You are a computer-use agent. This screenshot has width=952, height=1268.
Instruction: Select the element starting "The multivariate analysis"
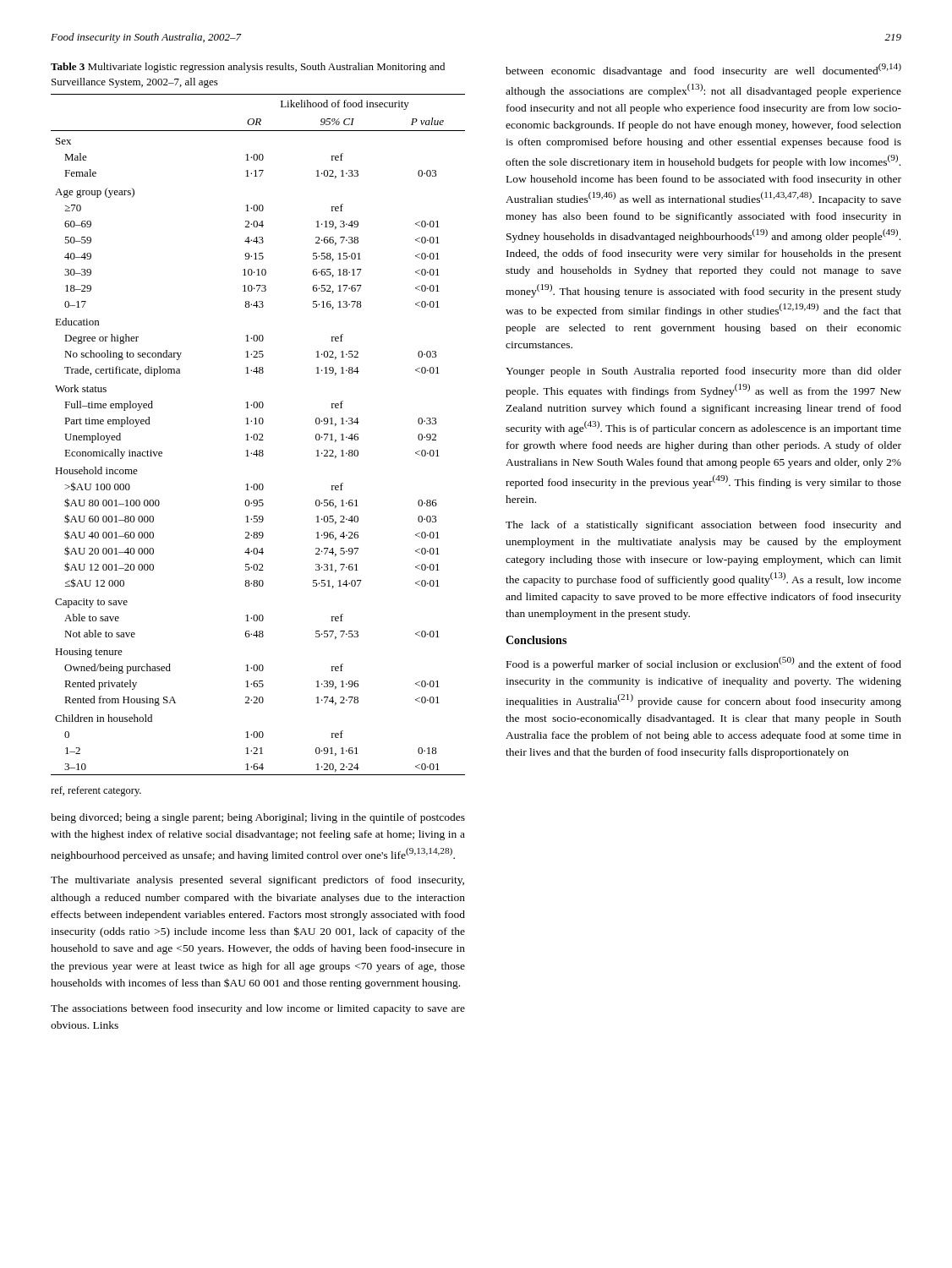click(x=258, y=931)
